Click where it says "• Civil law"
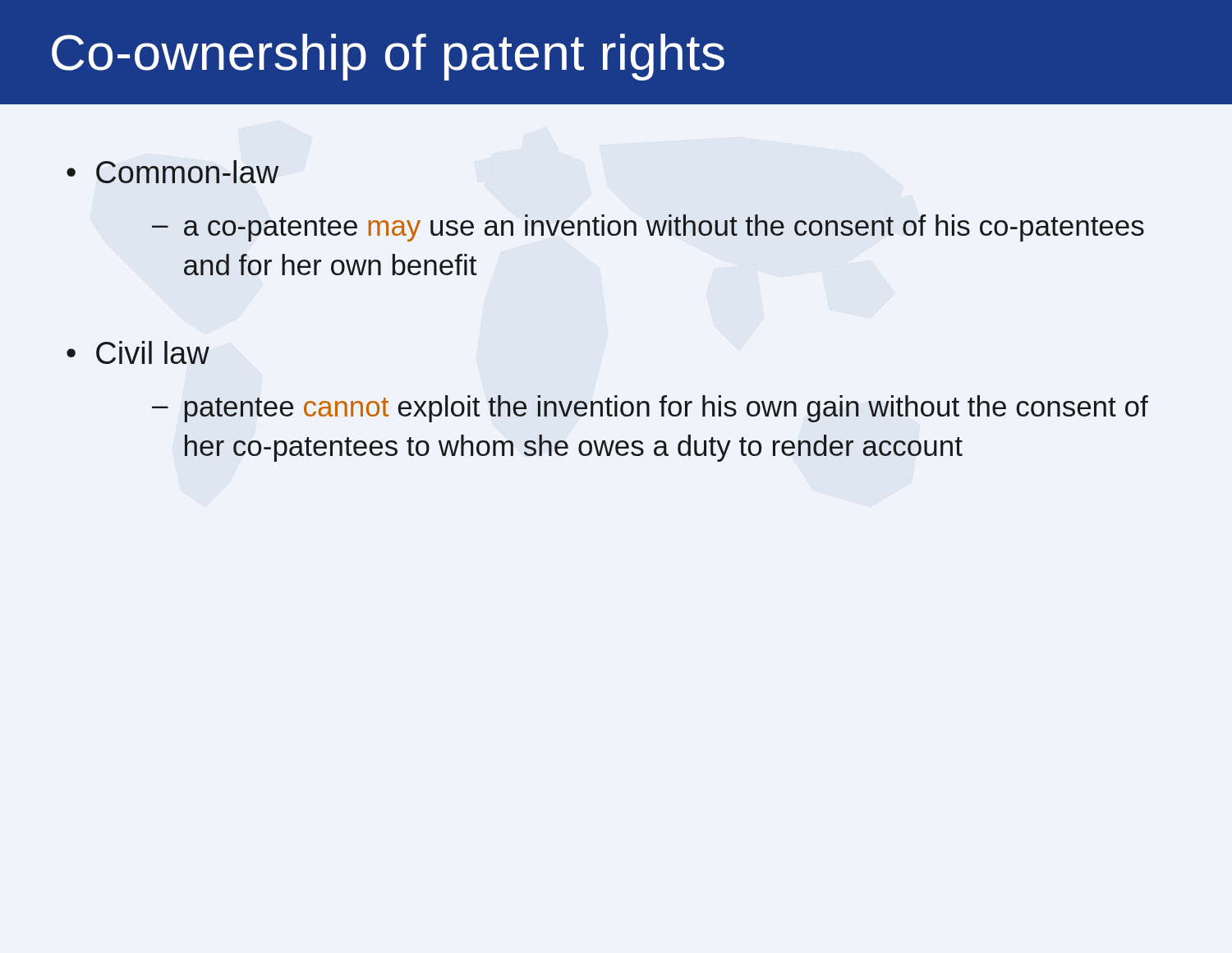This screenshot has height=953, width=1232. point(138,352)
